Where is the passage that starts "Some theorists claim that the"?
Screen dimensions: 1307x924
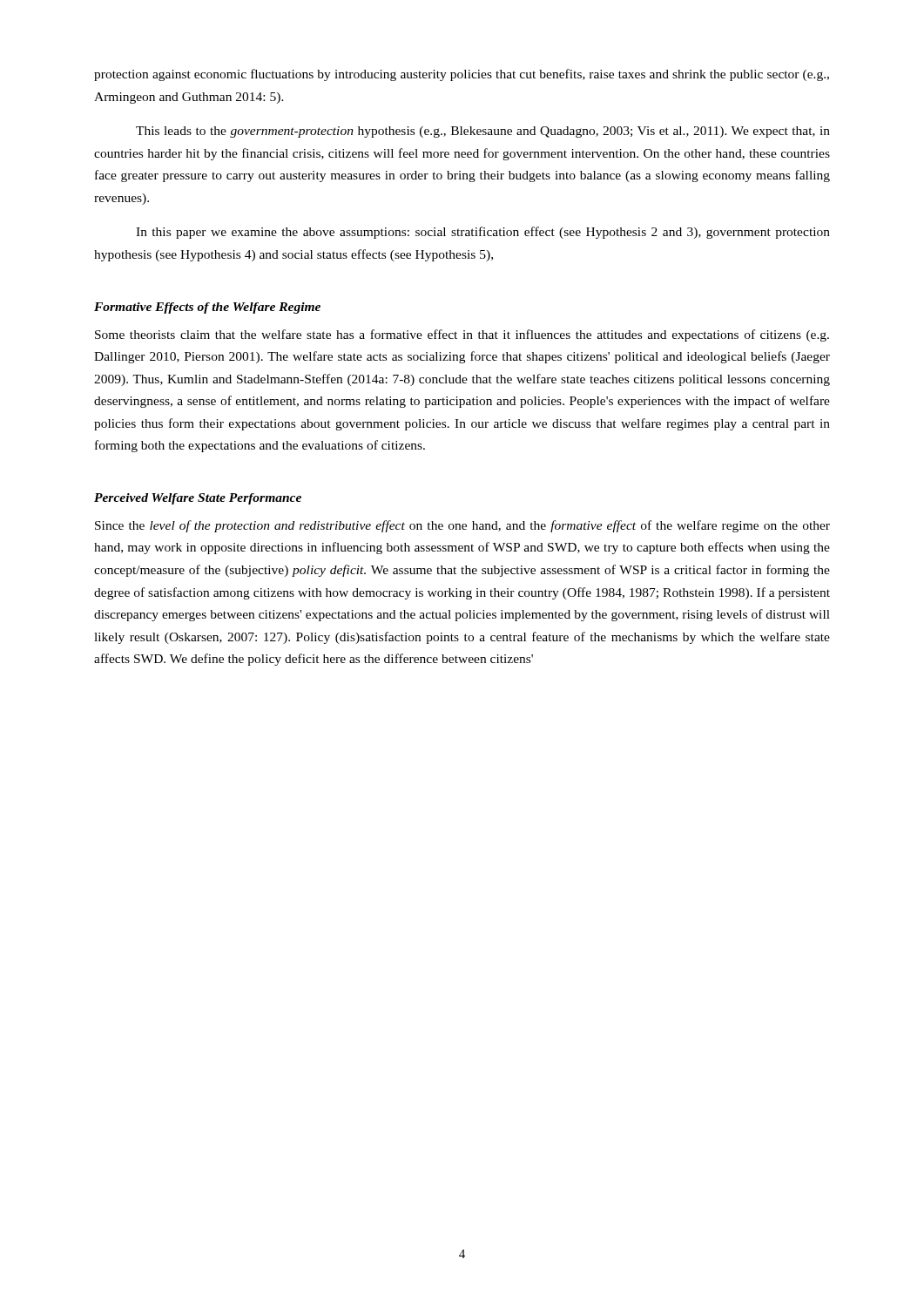point(462,389)
